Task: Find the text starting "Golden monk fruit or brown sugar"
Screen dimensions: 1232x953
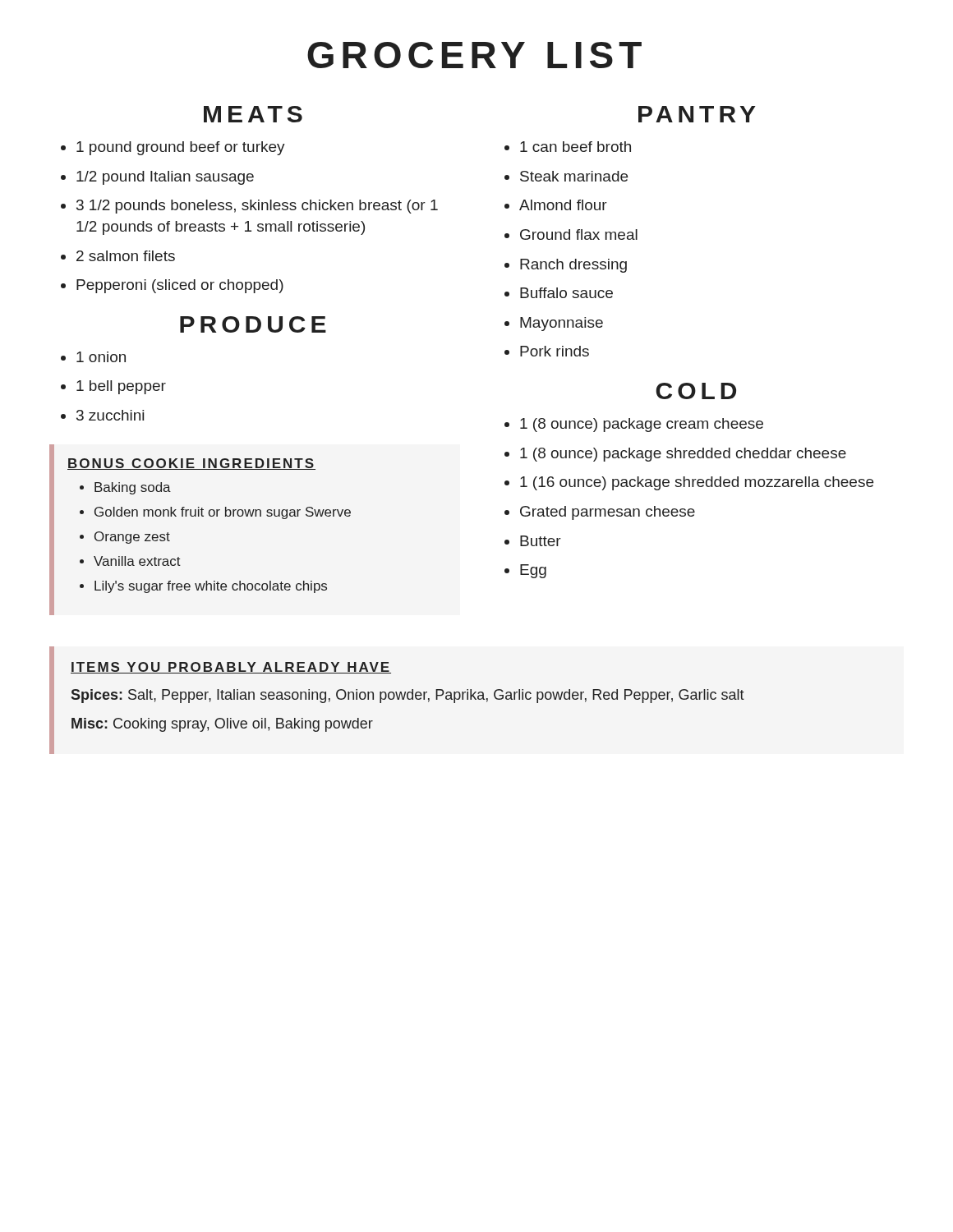Action: (223, 512)
